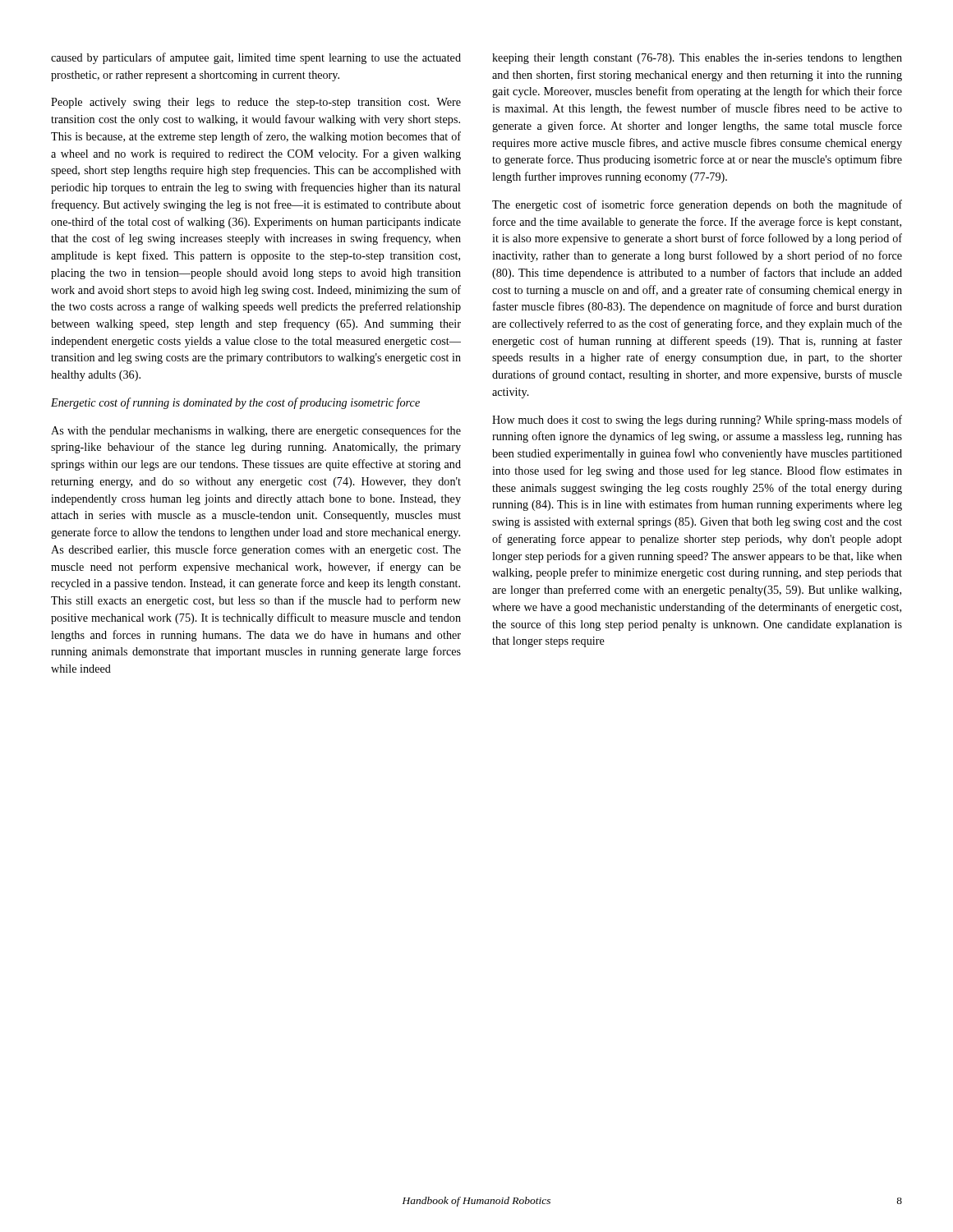Navigate to the region starting "People actively swing their legs to"

click(x=256, y=239)
